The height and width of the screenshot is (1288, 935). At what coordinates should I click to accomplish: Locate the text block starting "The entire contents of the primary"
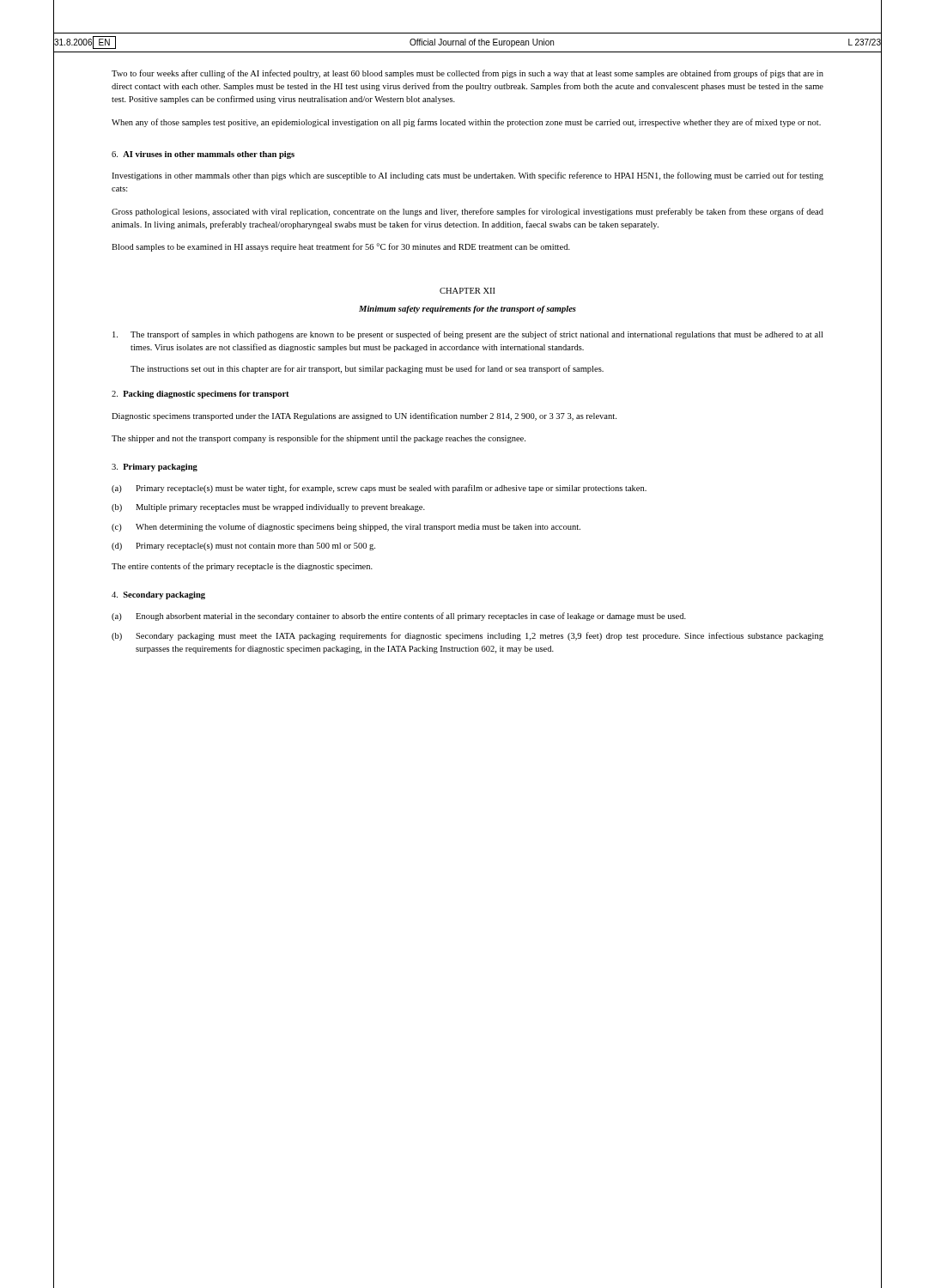[x=242, y=566]
